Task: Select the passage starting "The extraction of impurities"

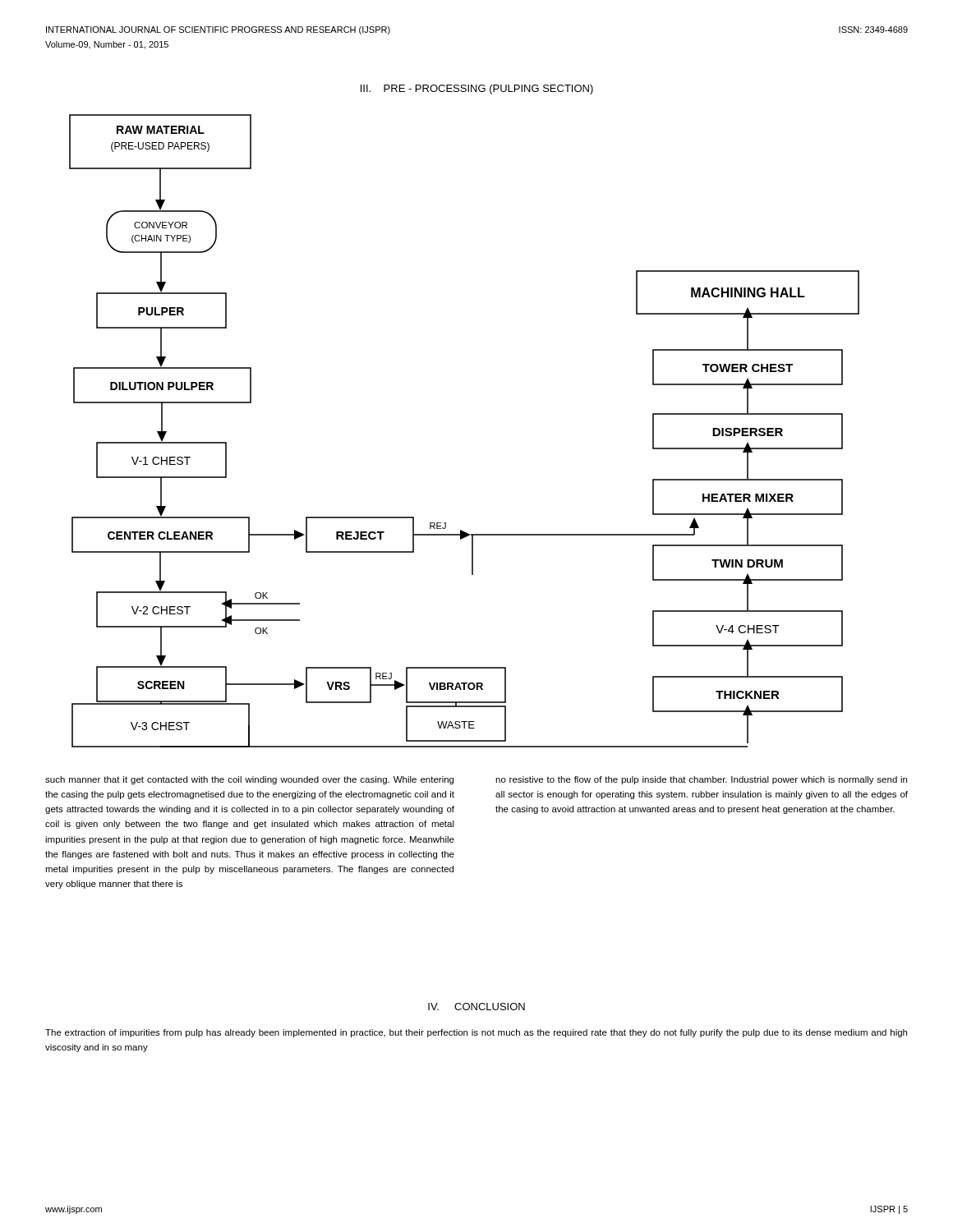Action: pos(476,1040)
